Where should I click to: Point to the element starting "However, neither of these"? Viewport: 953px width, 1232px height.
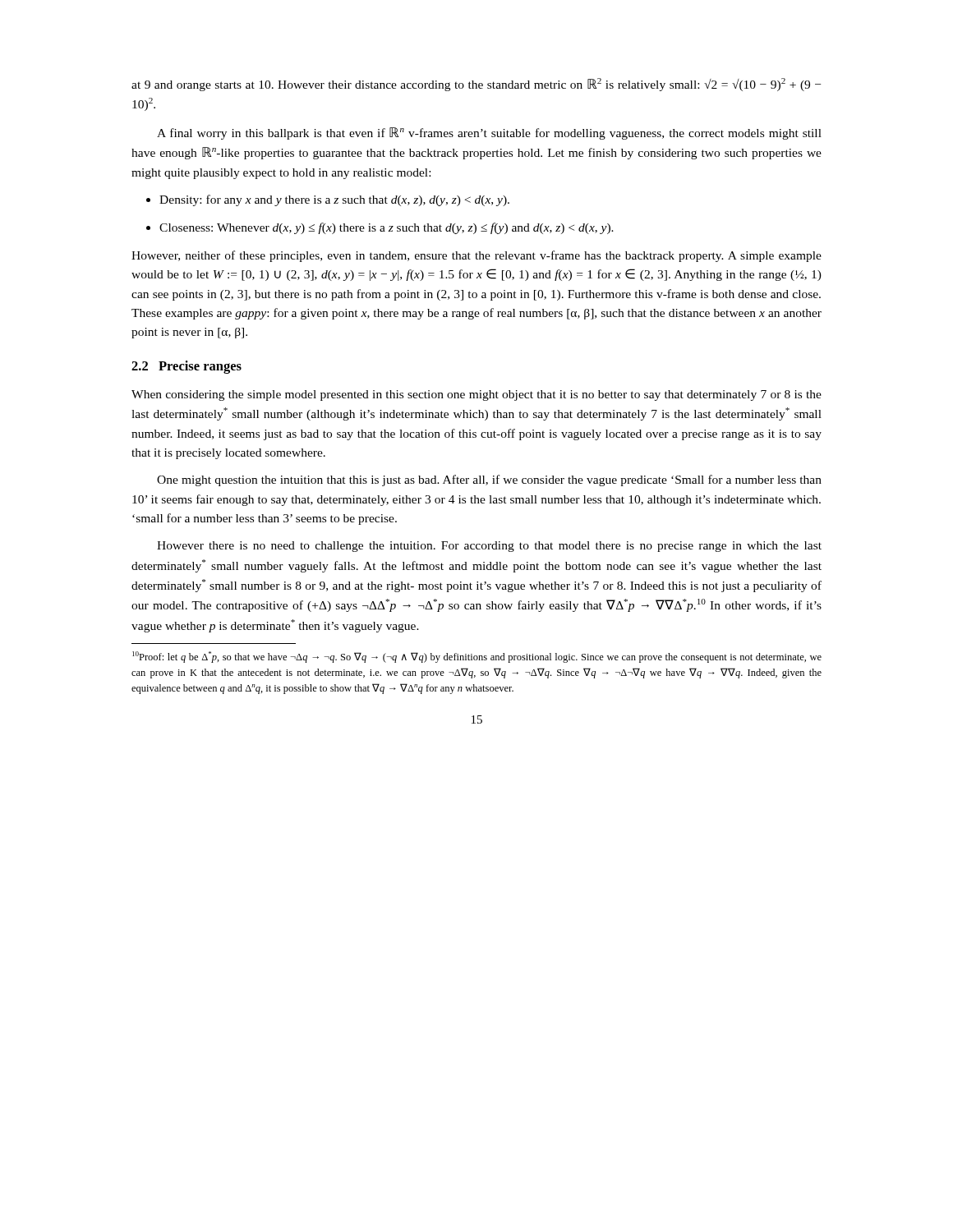click(476, 294)
